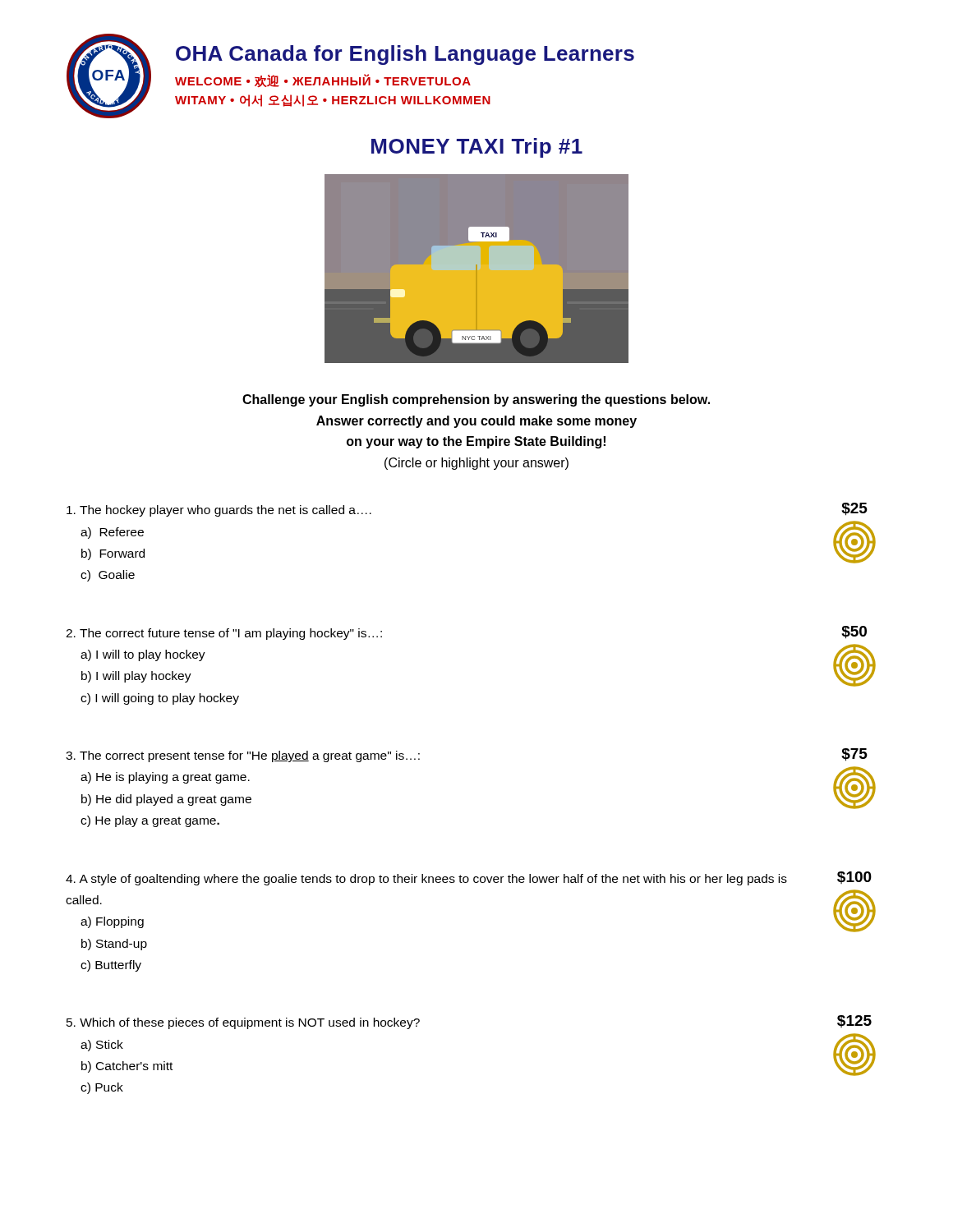The width and height of the screenshot is (953, 1232).
Task: Where is the passage that starts "5. Which of these"?
Action: coord(244,1022)
